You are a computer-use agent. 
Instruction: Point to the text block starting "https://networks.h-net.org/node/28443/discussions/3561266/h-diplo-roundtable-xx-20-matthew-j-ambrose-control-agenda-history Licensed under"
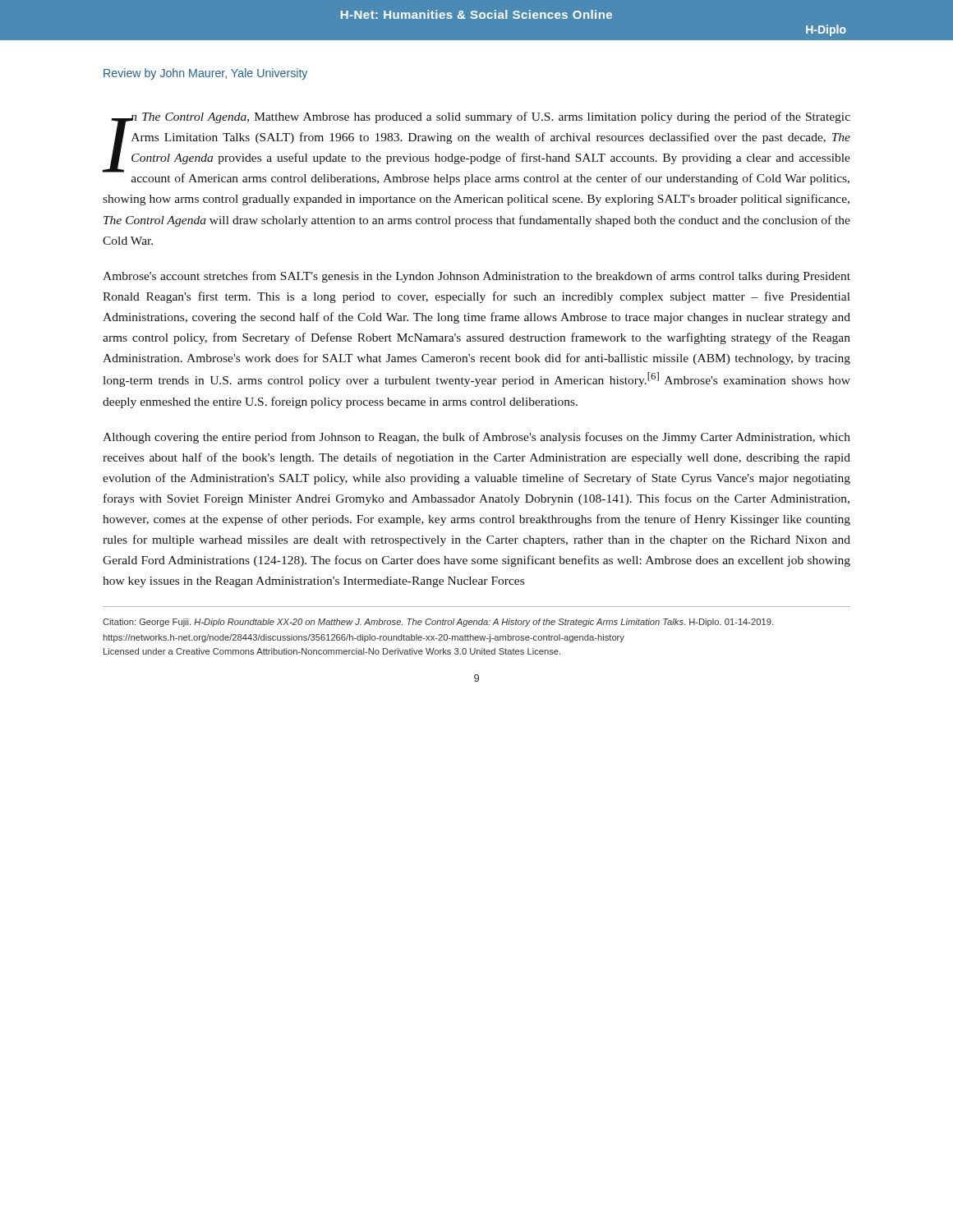point(364,645)
